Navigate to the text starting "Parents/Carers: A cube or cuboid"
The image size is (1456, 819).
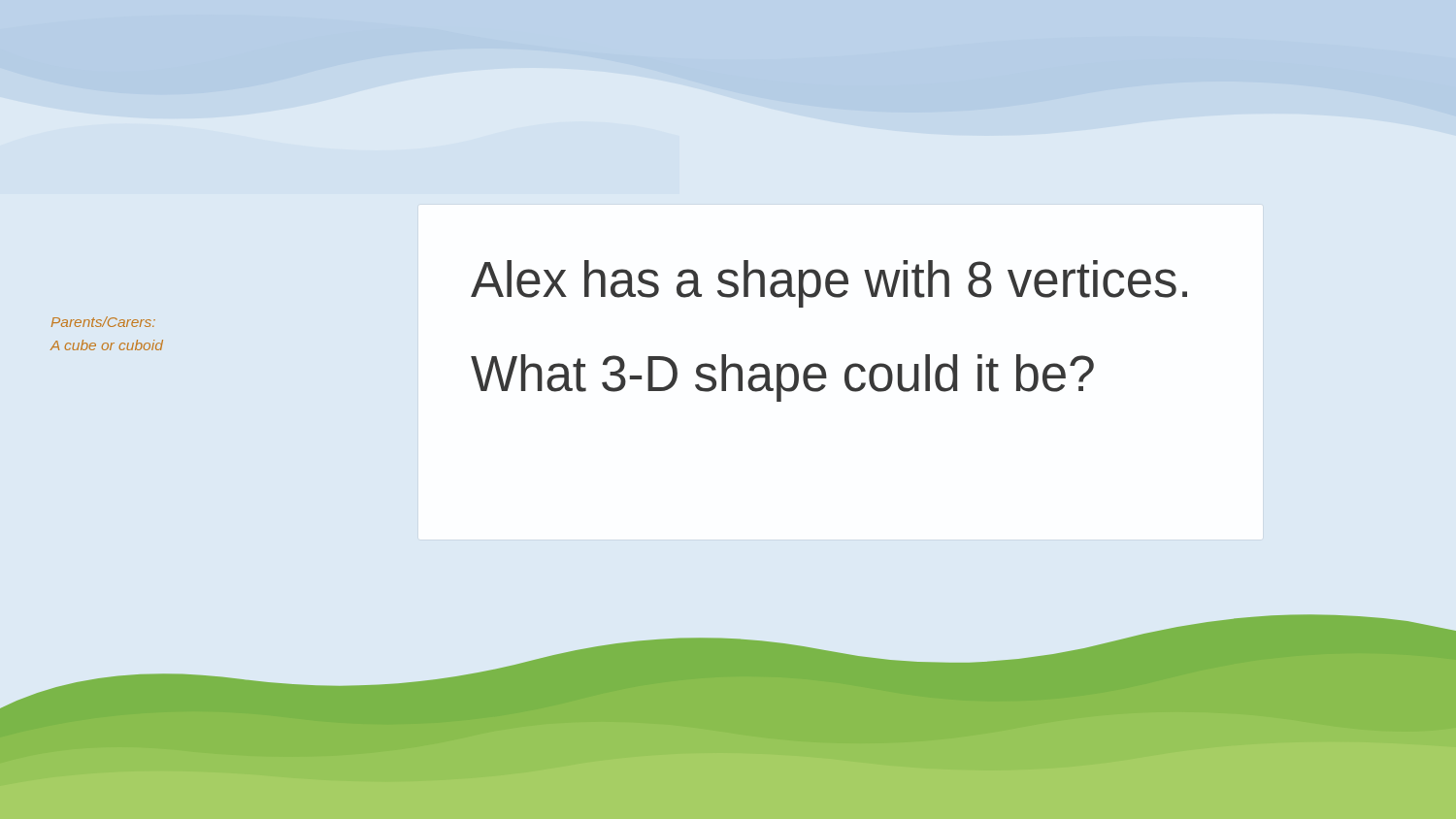(107, 334)
